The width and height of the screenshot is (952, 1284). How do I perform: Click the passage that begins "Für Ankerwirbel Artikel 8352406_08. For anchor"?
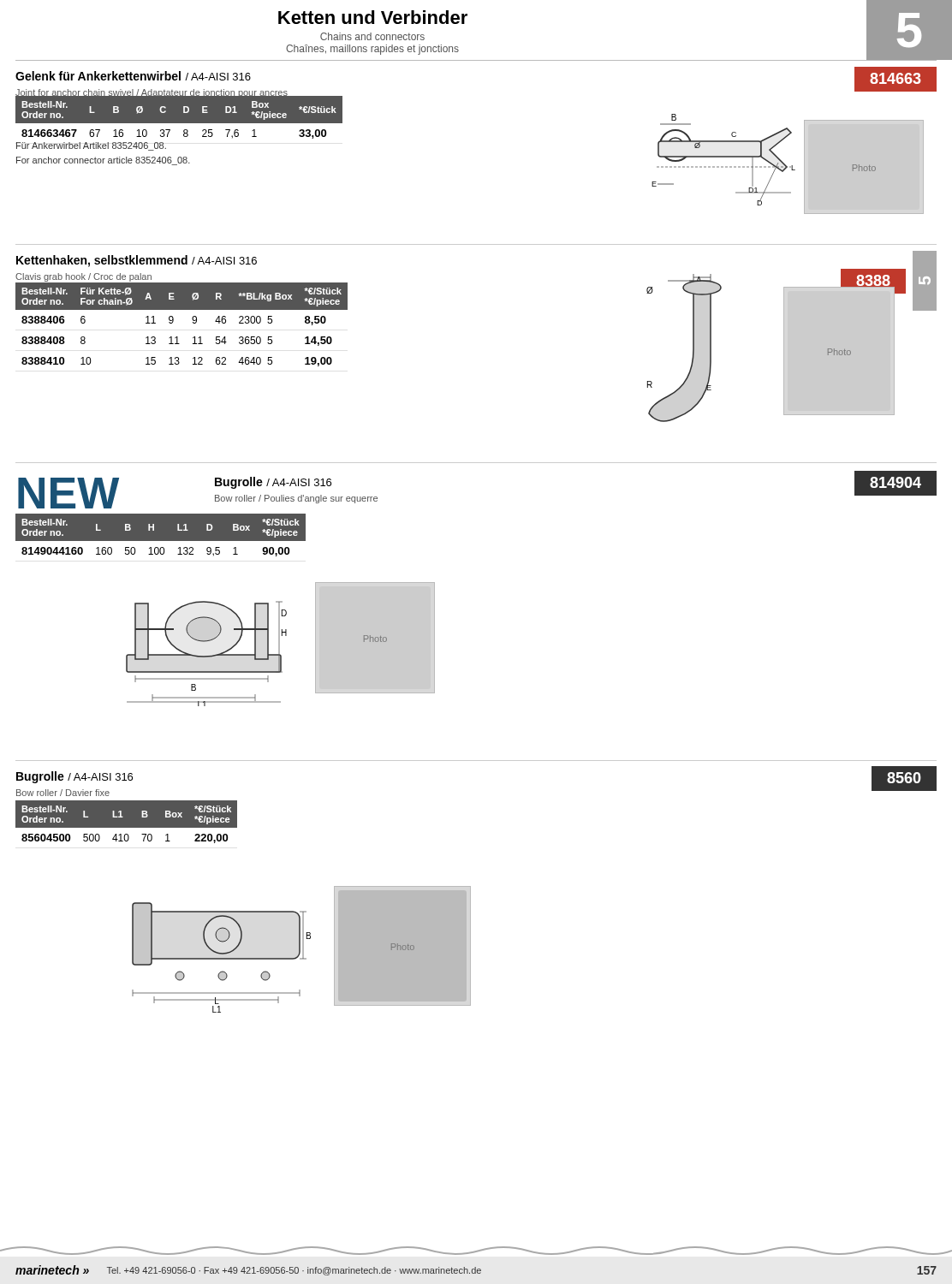point(103,153)
